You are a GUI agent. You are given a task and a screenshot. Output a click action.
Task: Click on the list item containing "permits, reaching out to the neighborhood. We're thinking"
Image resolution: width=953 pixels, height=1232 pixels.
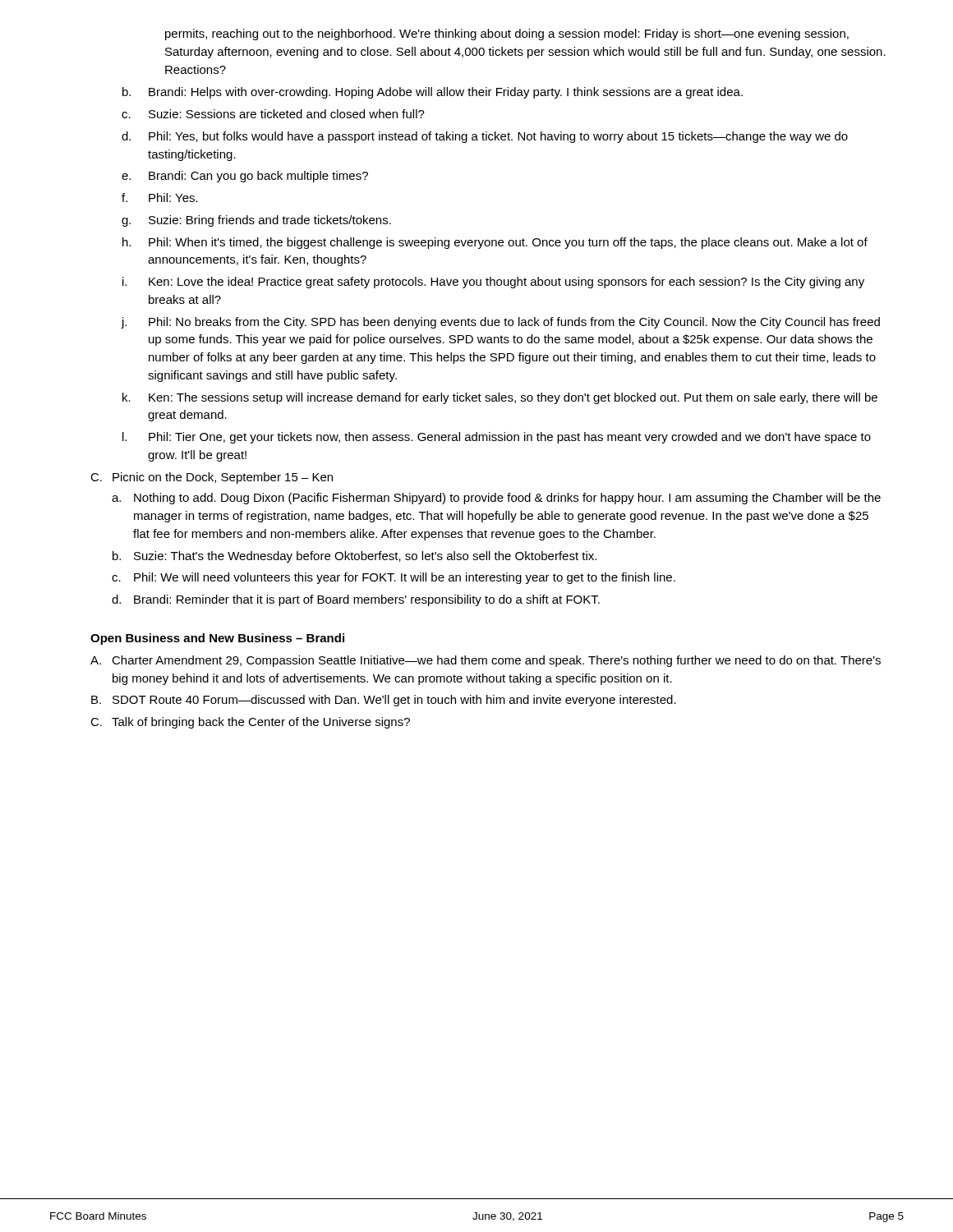tap(525, 51)
